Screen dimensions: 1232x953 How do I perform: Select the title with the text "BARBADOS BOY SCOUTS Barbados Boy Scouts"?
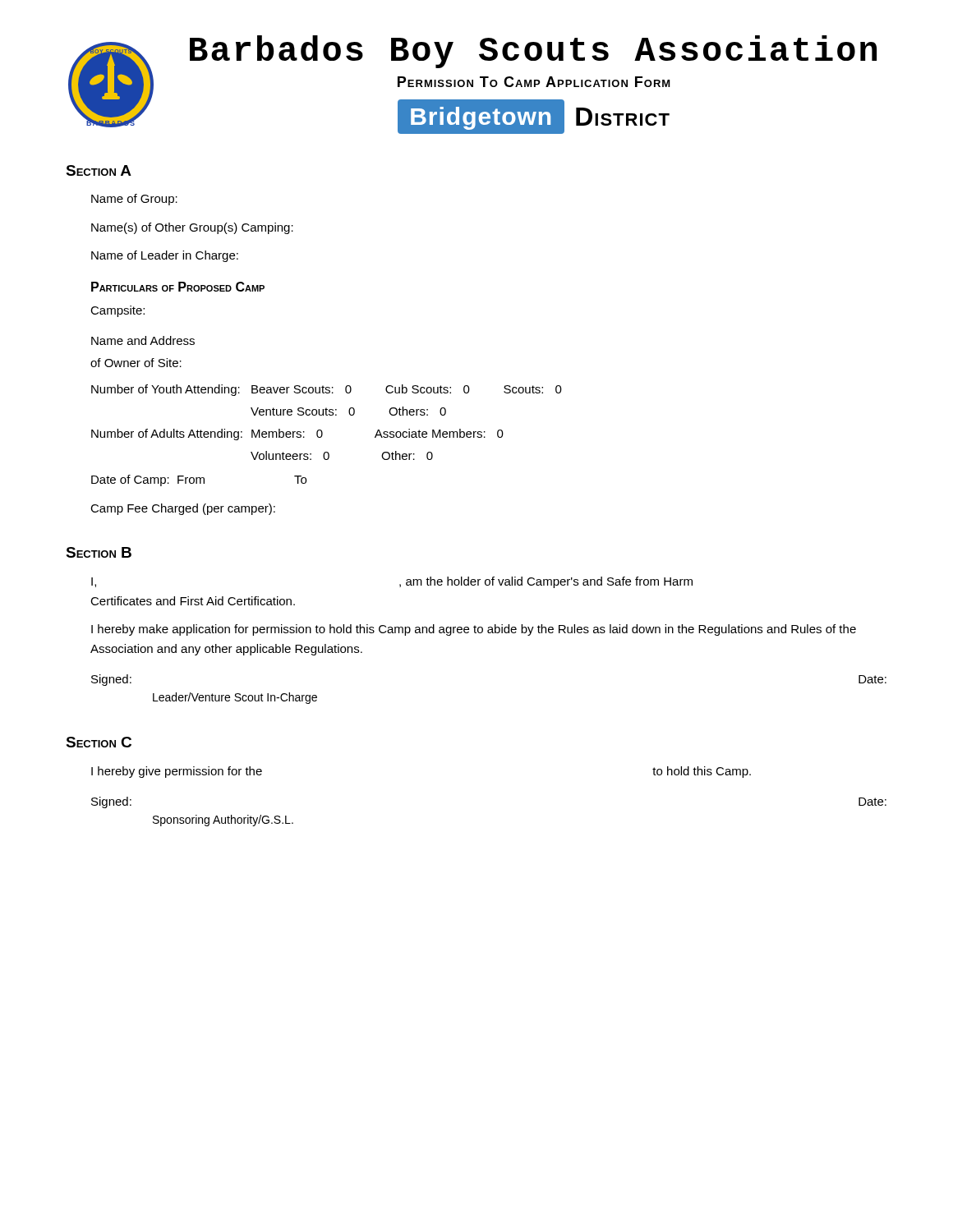[x=476, y=86]
